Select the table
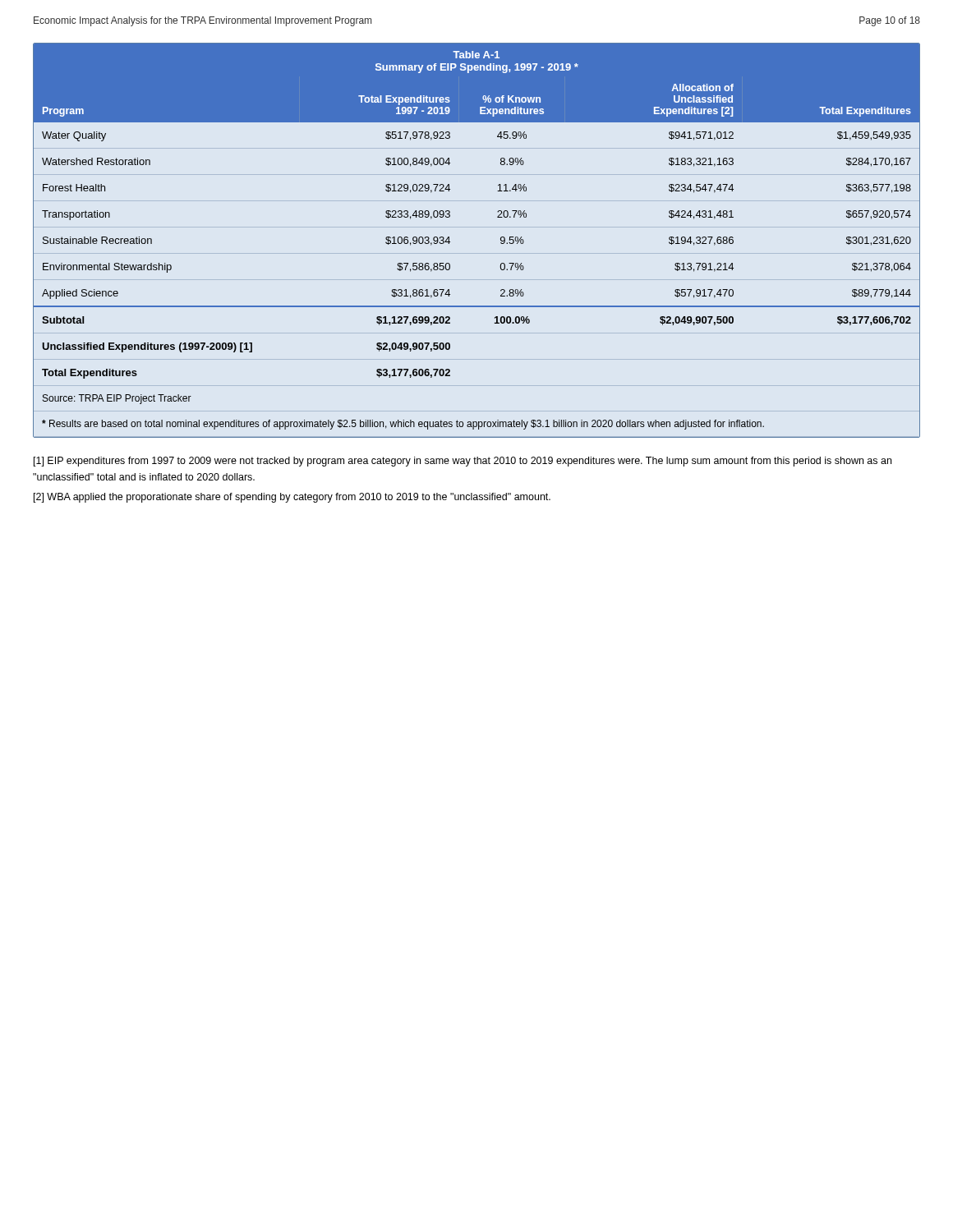Viewport: 953px width, 1232px height. pos(476,240)
